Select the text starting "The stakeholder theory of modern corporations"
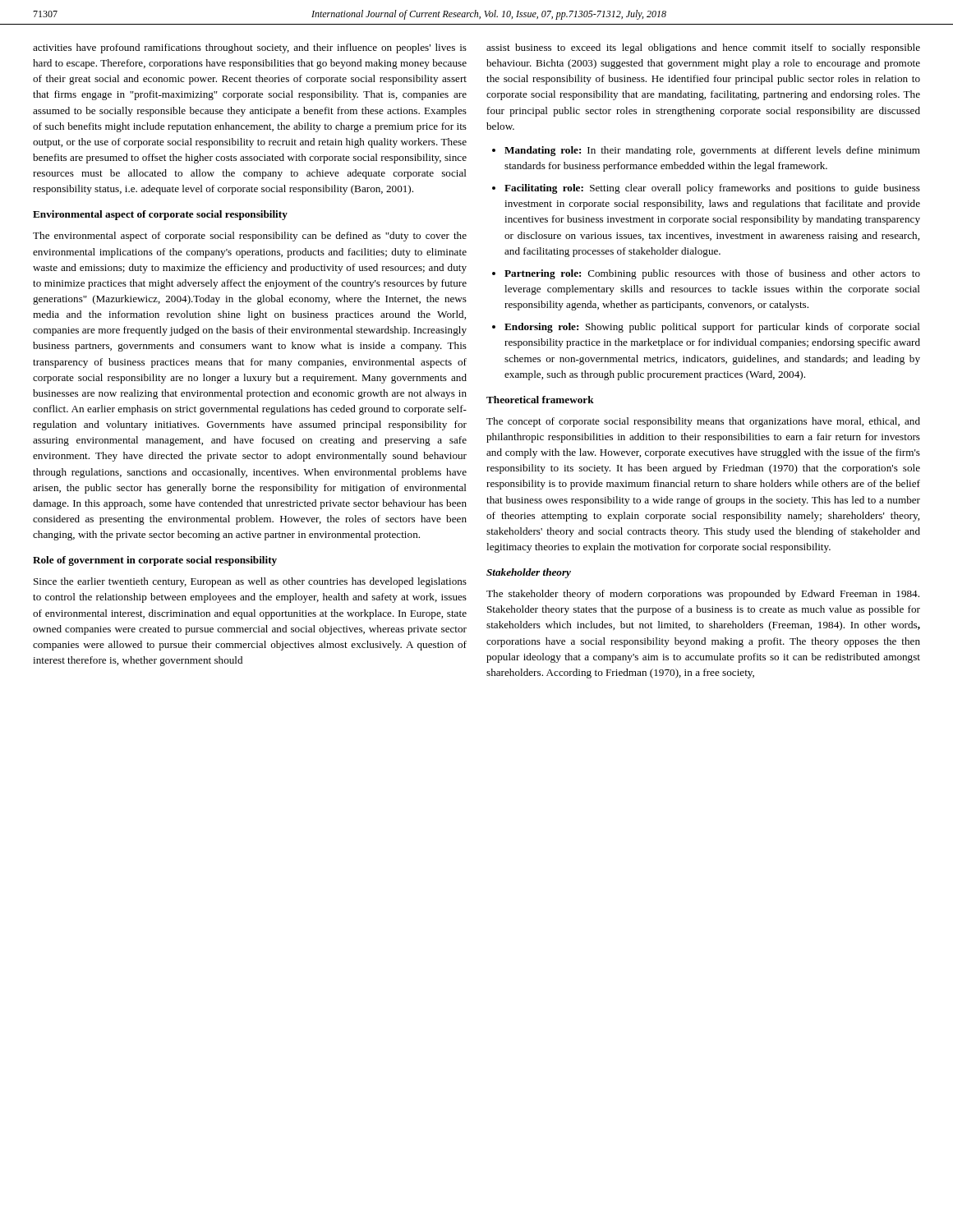Viewport: 953px width, 1232px height. [x=703, y=633]
